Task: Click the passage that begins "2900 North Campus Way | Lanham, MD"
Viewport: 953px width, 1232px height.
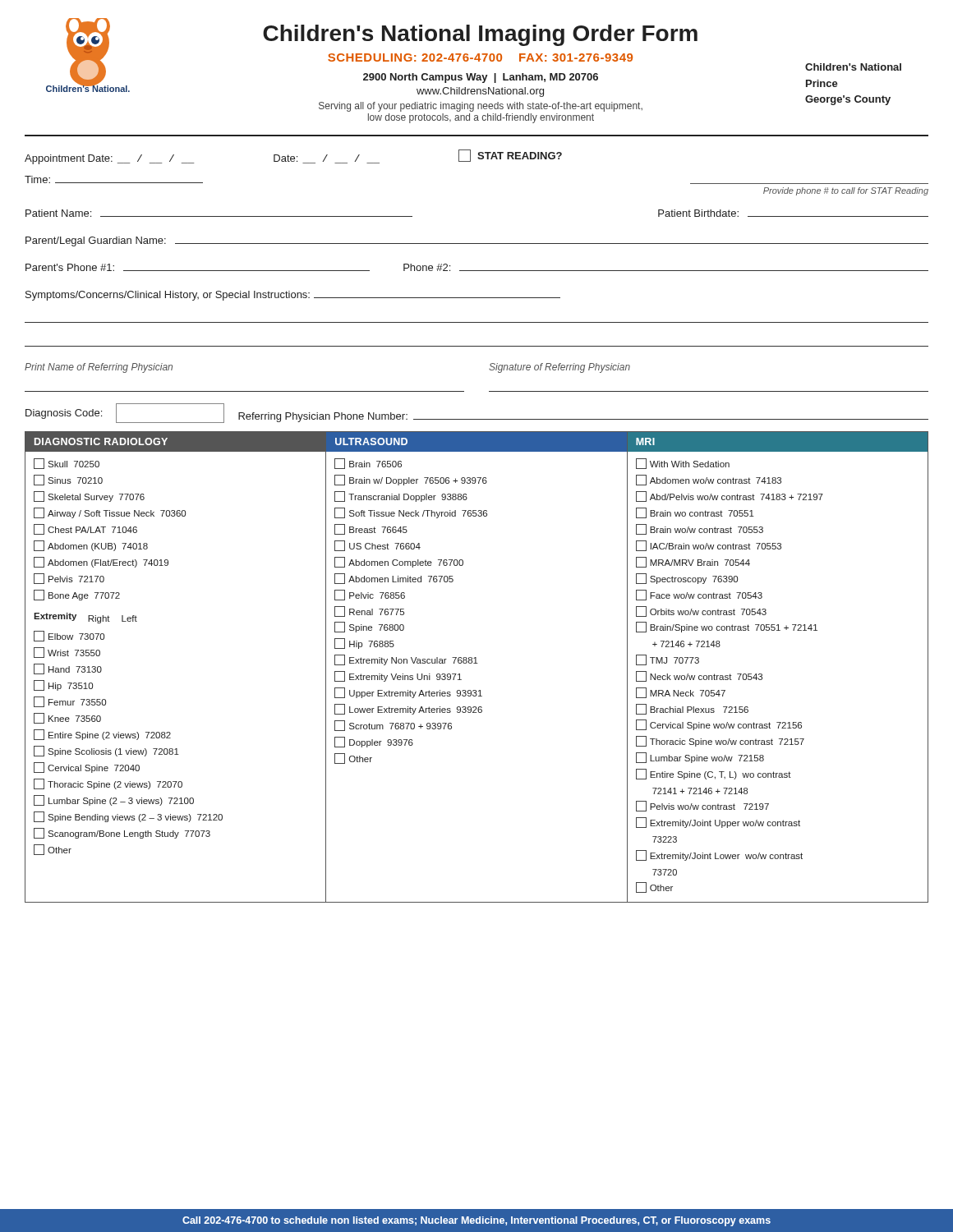Action: 481,77
